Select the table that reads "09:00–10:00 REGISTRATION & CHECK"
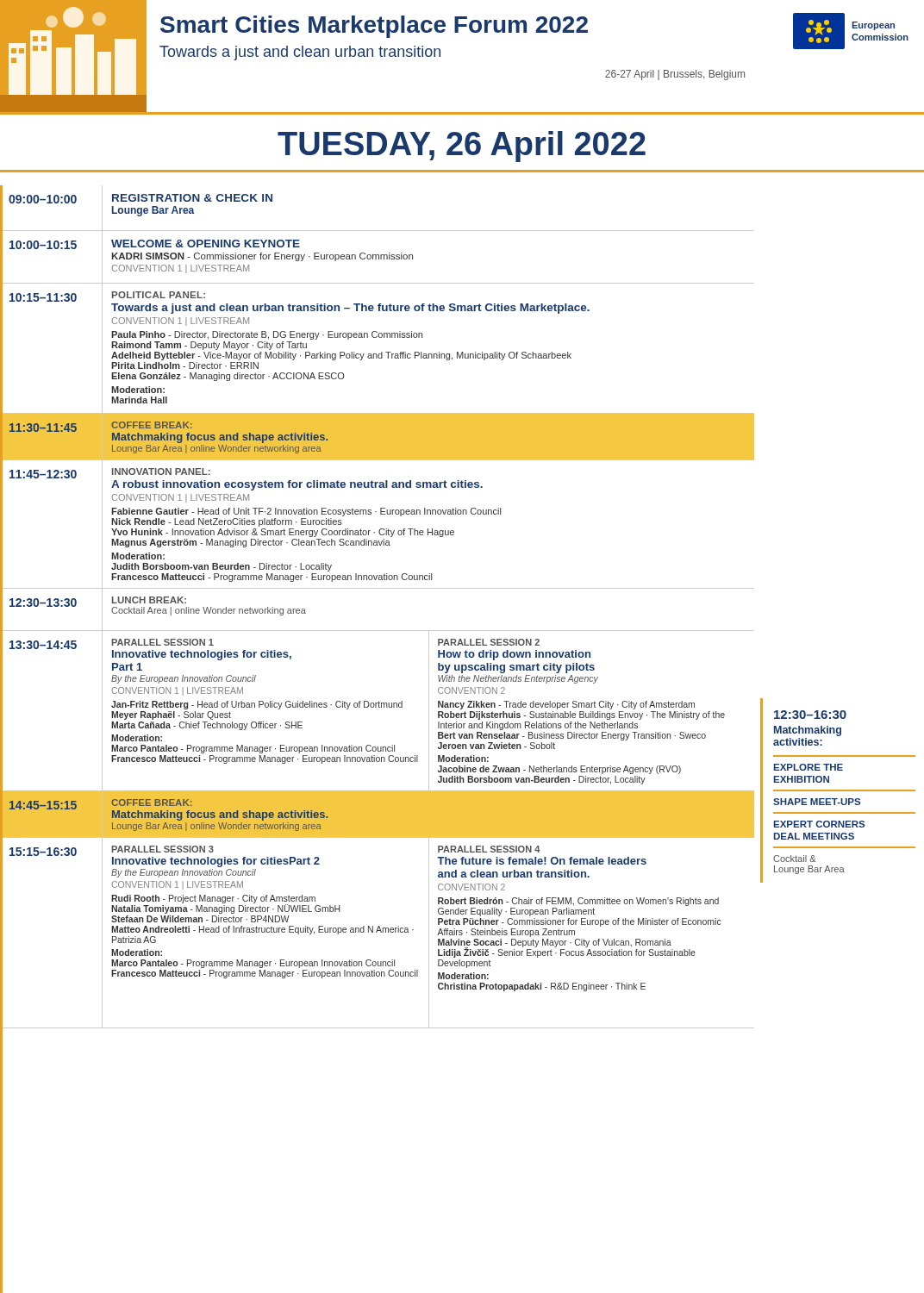The height and width of the screenshot is (1293, 924). click(x=377, y=607)
